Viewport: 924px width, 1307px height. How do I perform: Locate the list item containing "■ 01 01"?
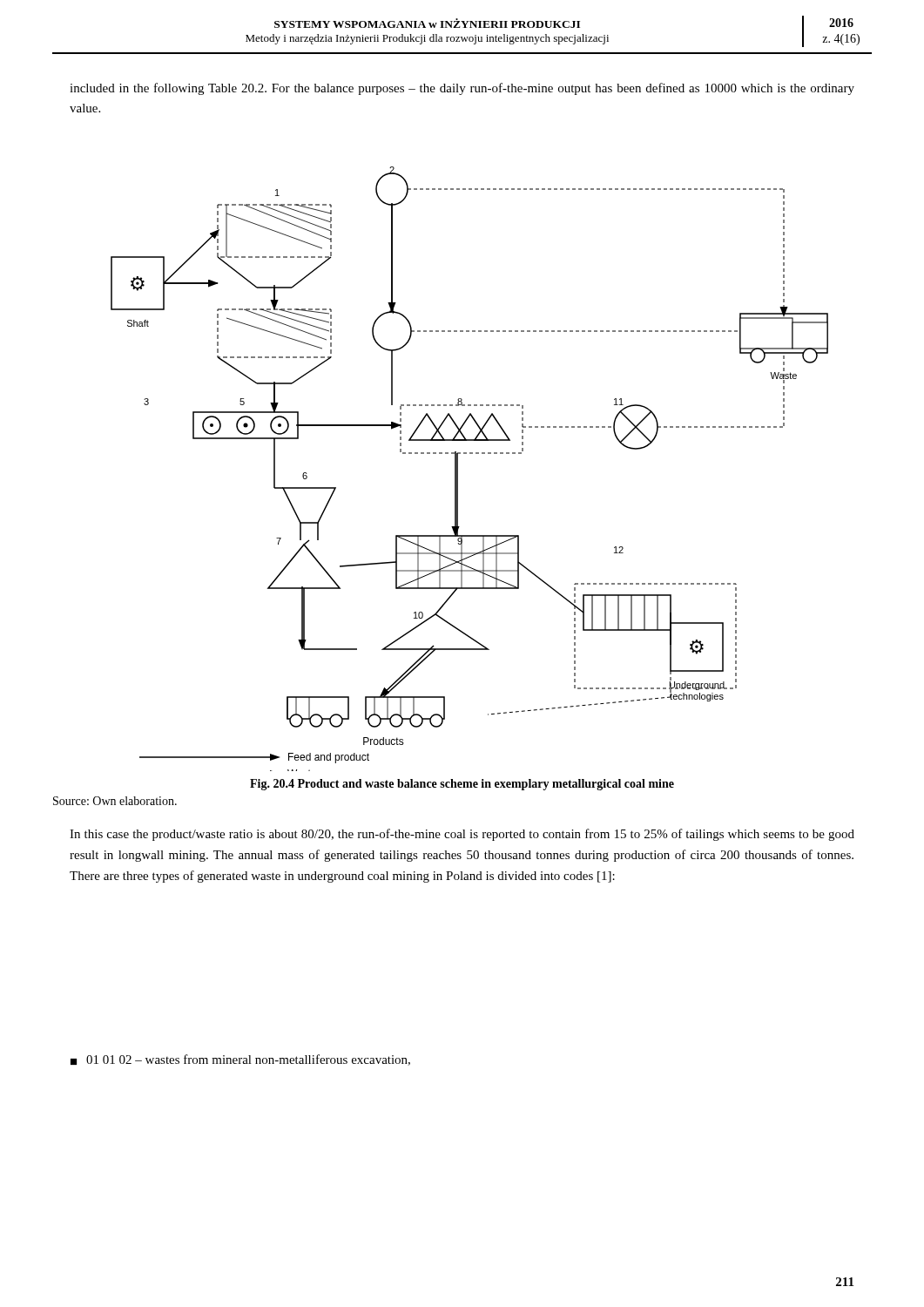pos(240,1061)
